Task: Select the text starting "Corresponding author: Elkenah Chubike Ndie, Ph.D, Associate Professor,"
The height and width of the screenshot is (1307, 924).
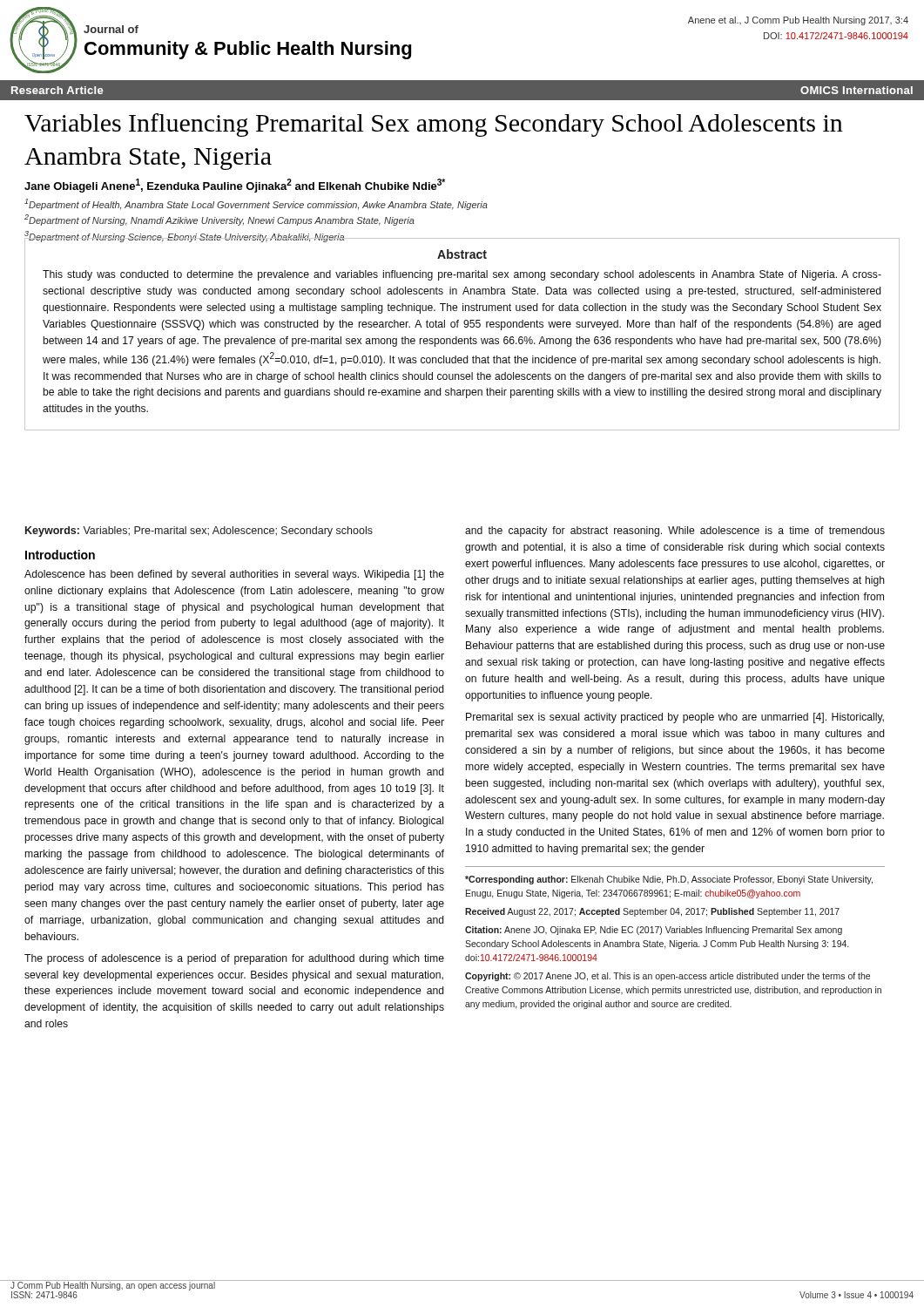Action: [669, 886]
